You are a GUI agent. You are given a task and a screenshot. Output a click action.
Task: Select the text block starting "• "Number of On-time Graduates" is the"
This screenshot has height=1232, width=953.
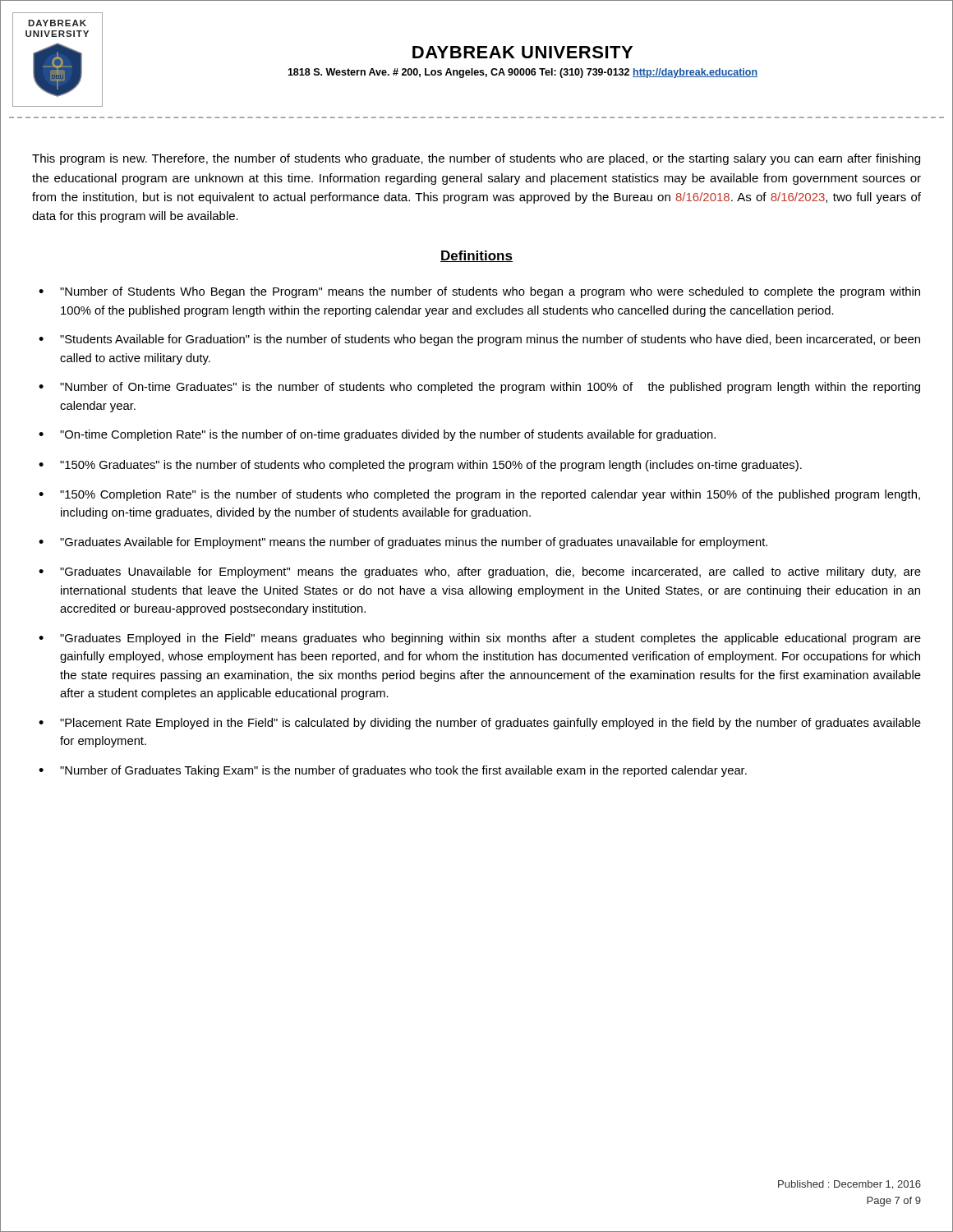point(480,396)
